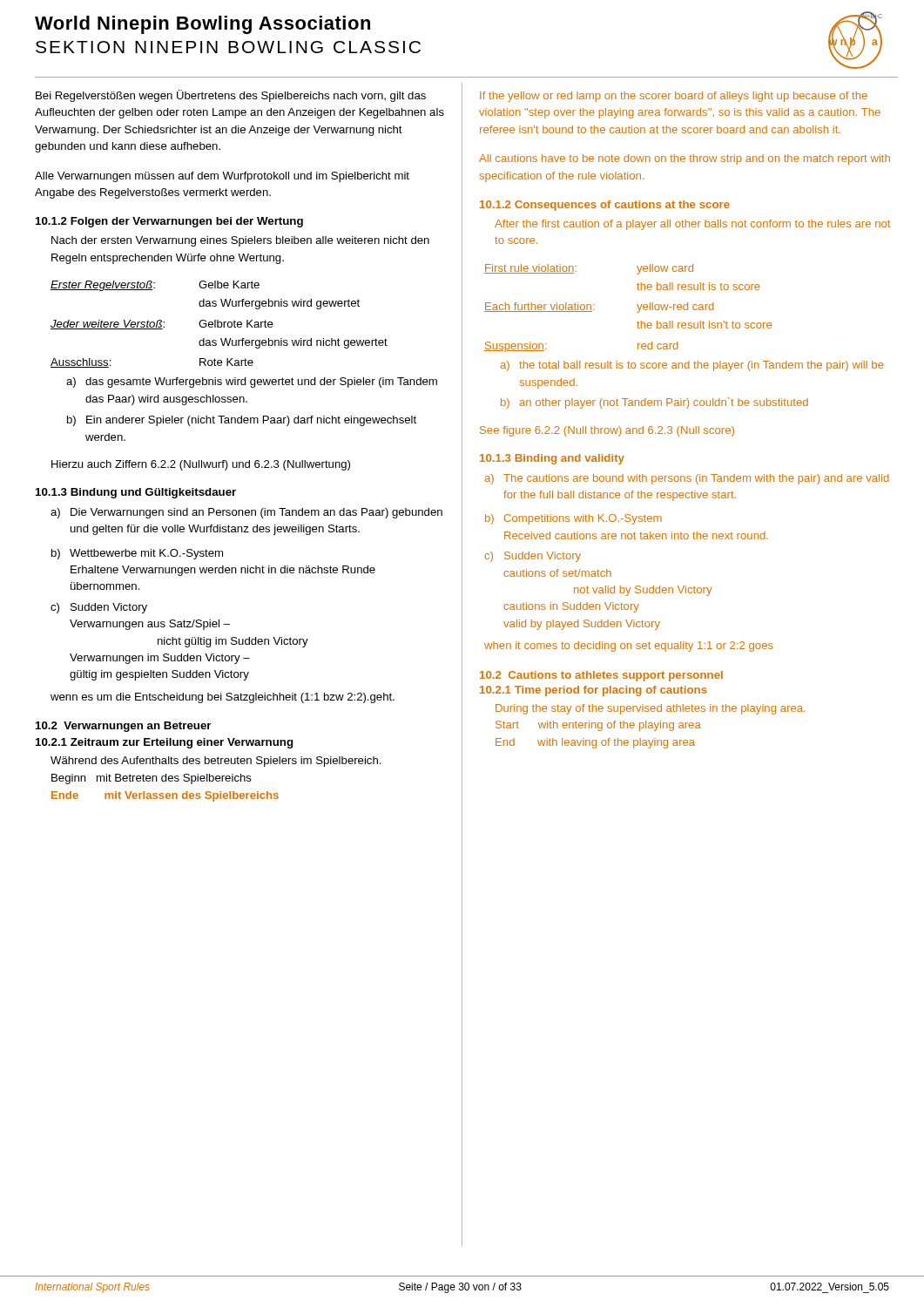Find the block on this page that starts "After the first caution of"

(x=693, y=232)
